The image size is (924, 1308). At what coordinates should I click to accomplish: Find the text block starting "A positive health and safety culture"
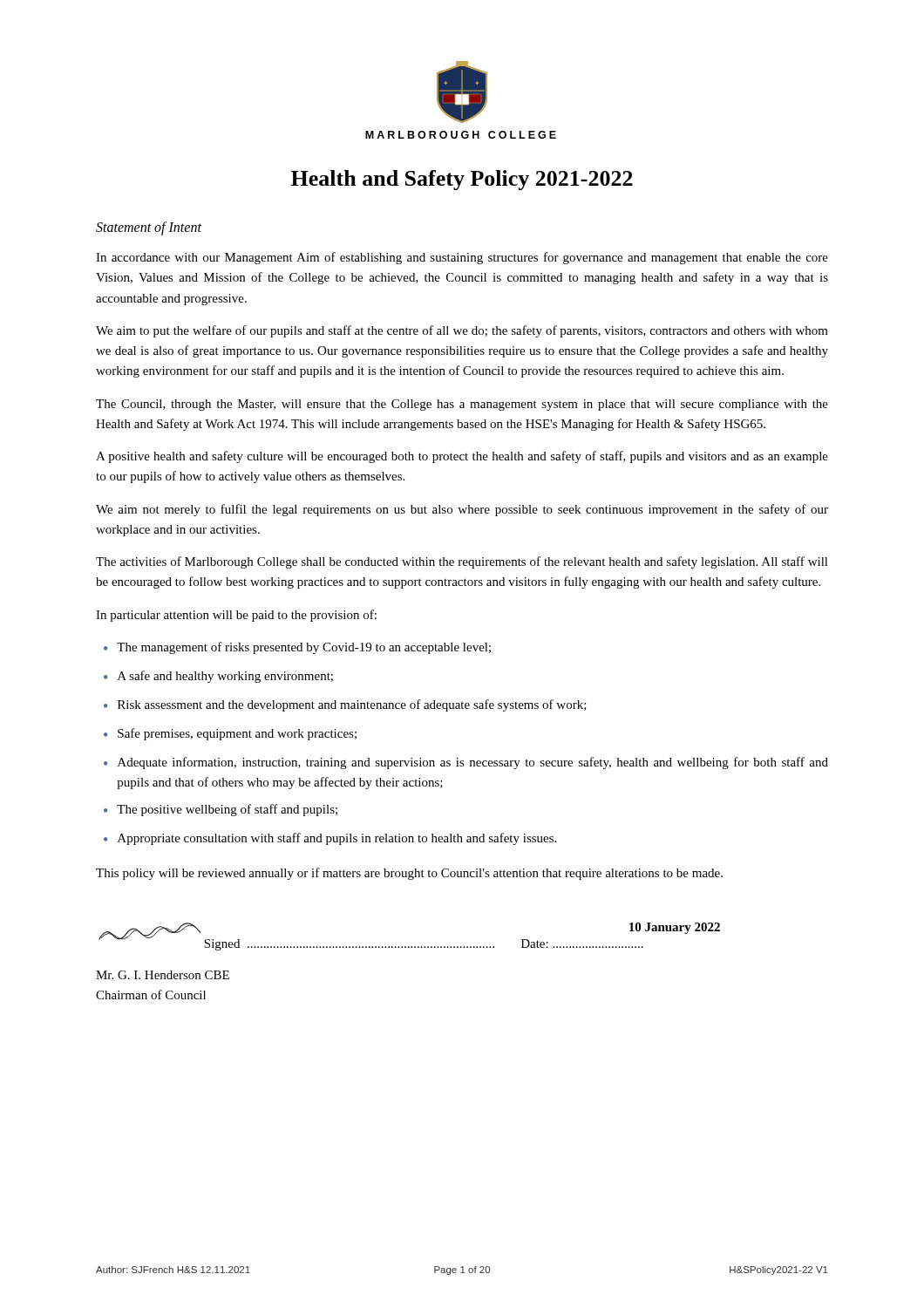pos(462,466)
